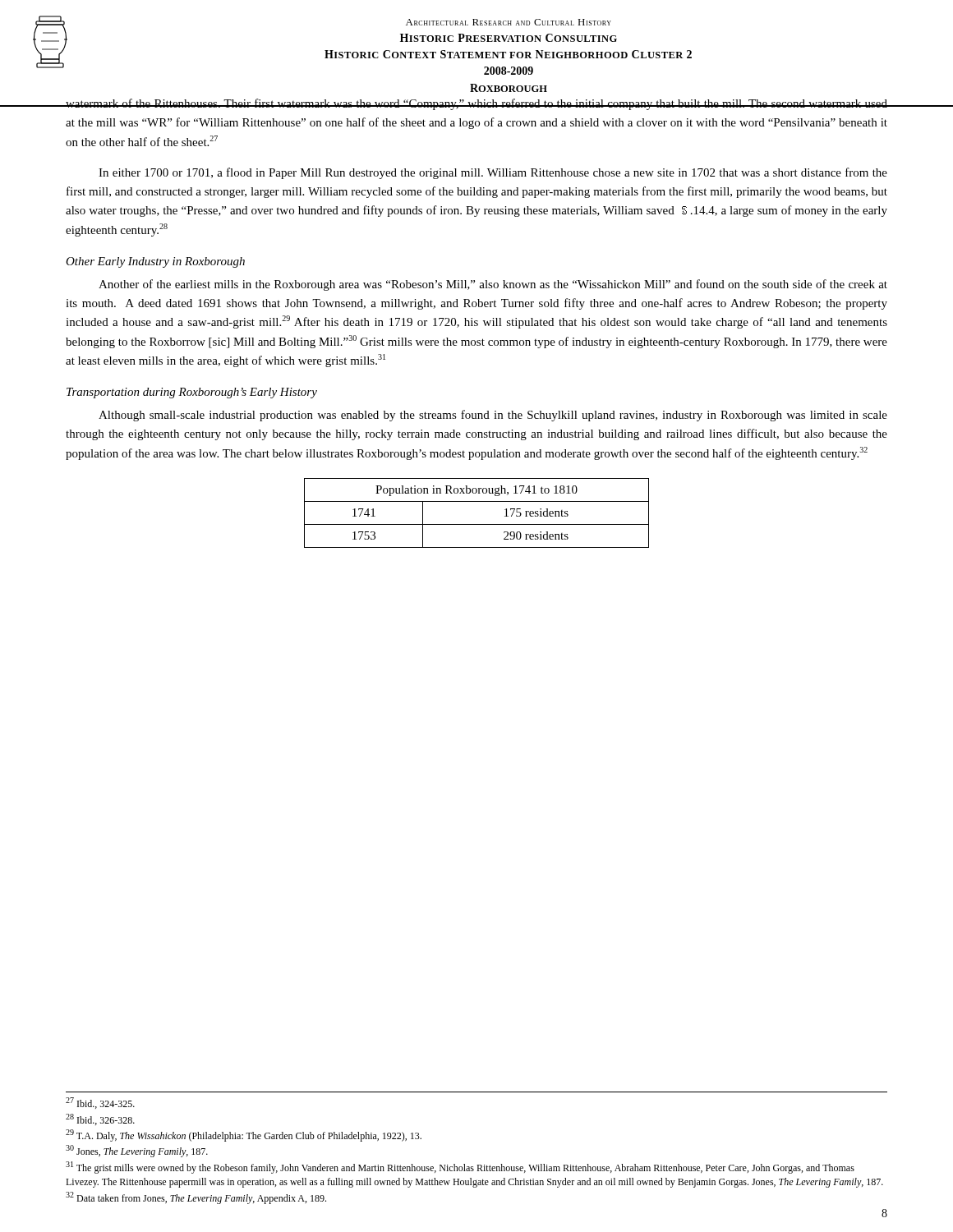
Task: Find the text block that reads "watermark of the Rittenhouses. Their"
Action: [x=476, y=123]
